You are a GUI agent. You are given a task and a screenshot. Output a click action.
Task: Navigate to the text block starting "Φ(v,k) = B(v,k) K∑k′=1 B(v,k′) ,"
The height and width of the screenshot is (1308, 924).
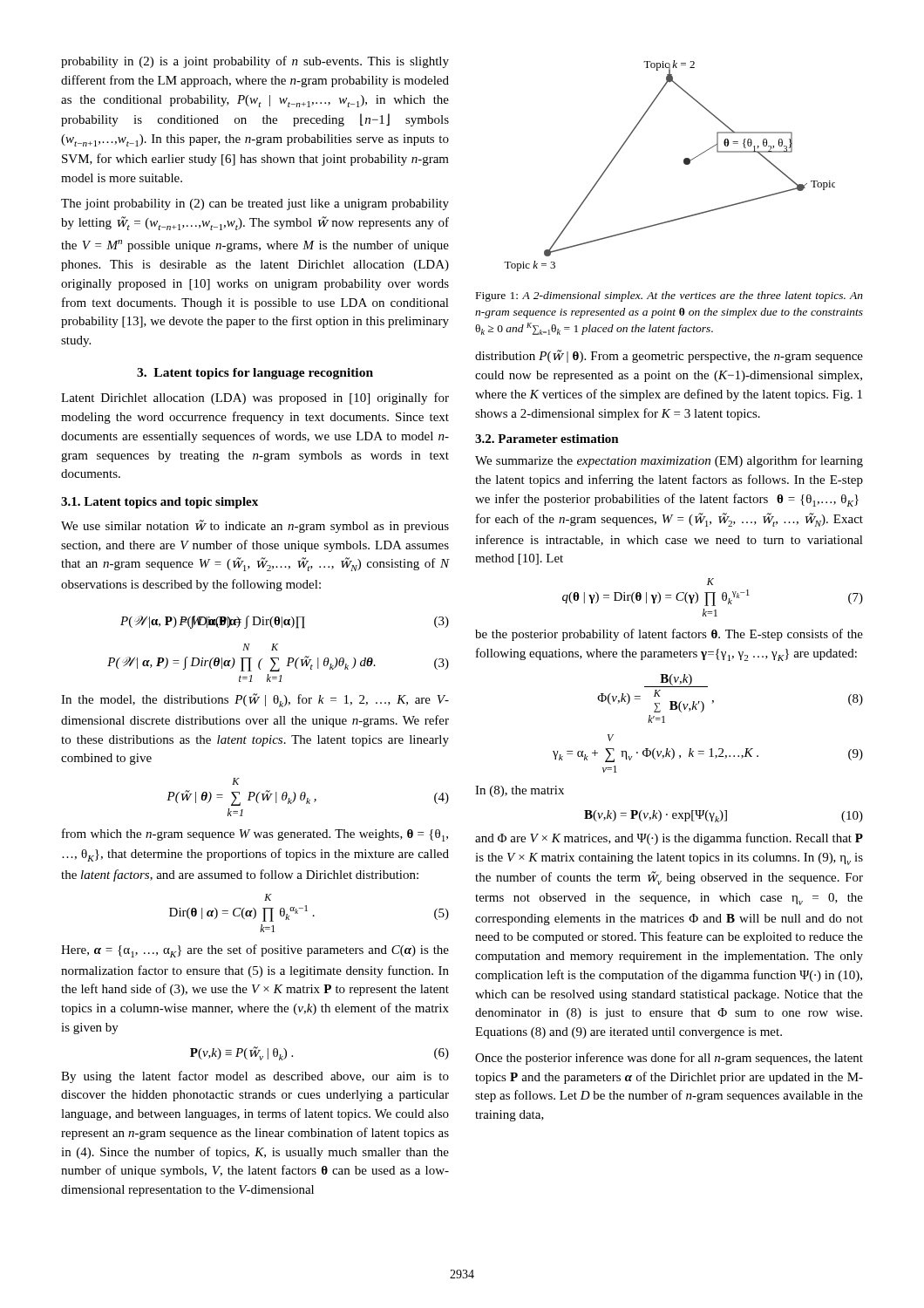click(669, 699)
